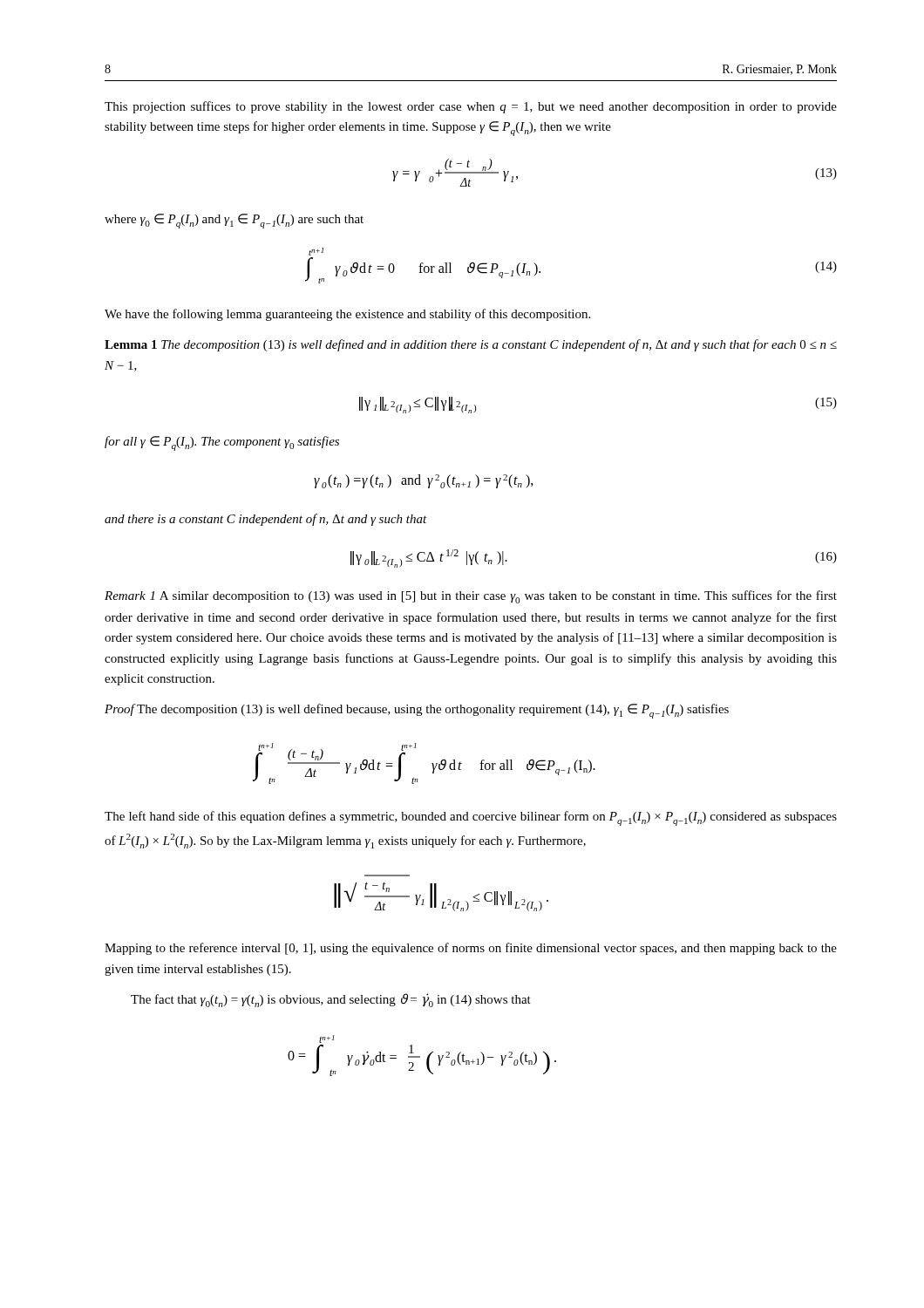Select the element starting "The fact that γ0(tn) ="
Screen dimensions: 1308x924
tap(471, 1001)
